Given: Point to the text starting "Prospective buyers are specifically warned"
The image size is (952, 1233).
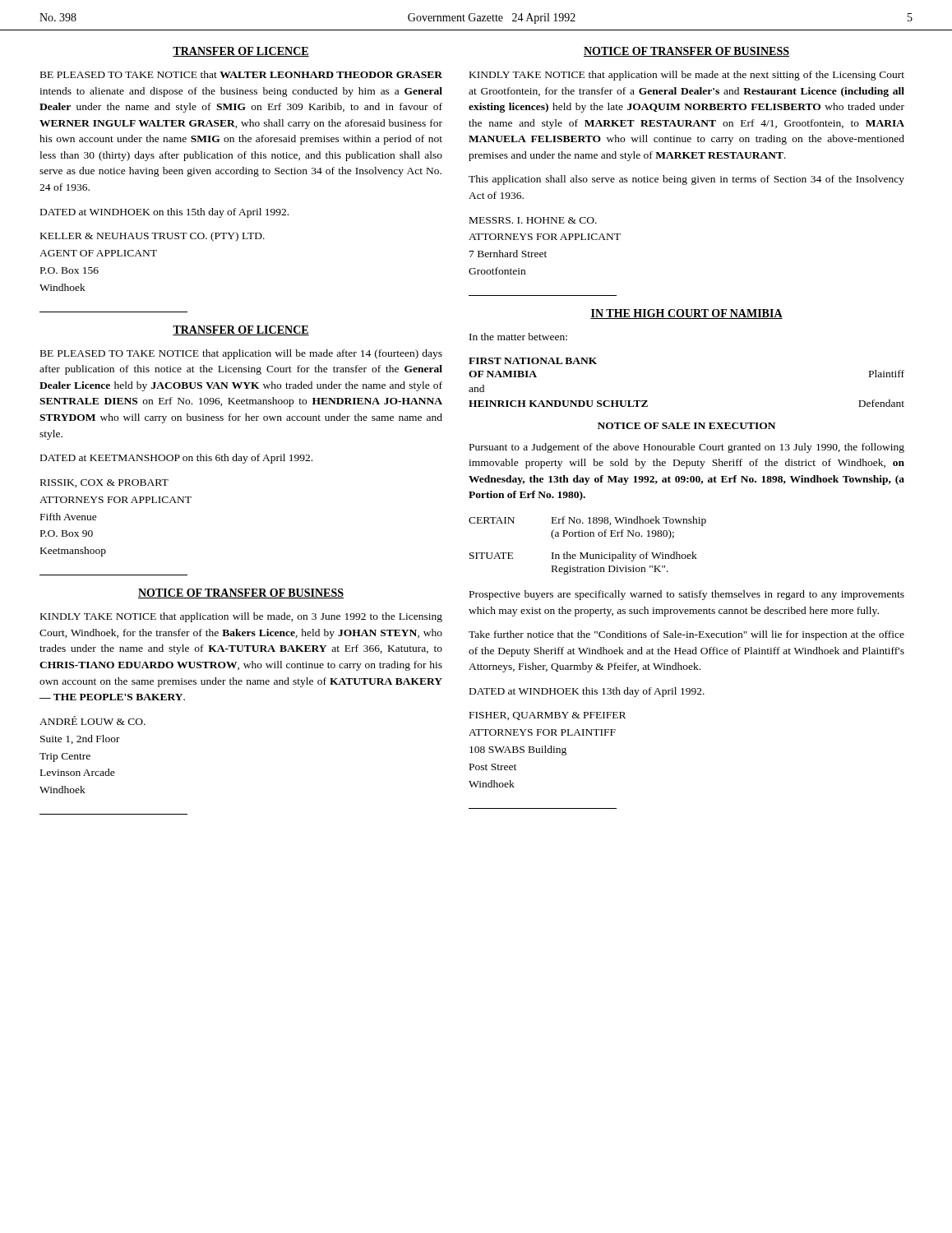Looking at the screenshot, I should [x=686, y=602].
